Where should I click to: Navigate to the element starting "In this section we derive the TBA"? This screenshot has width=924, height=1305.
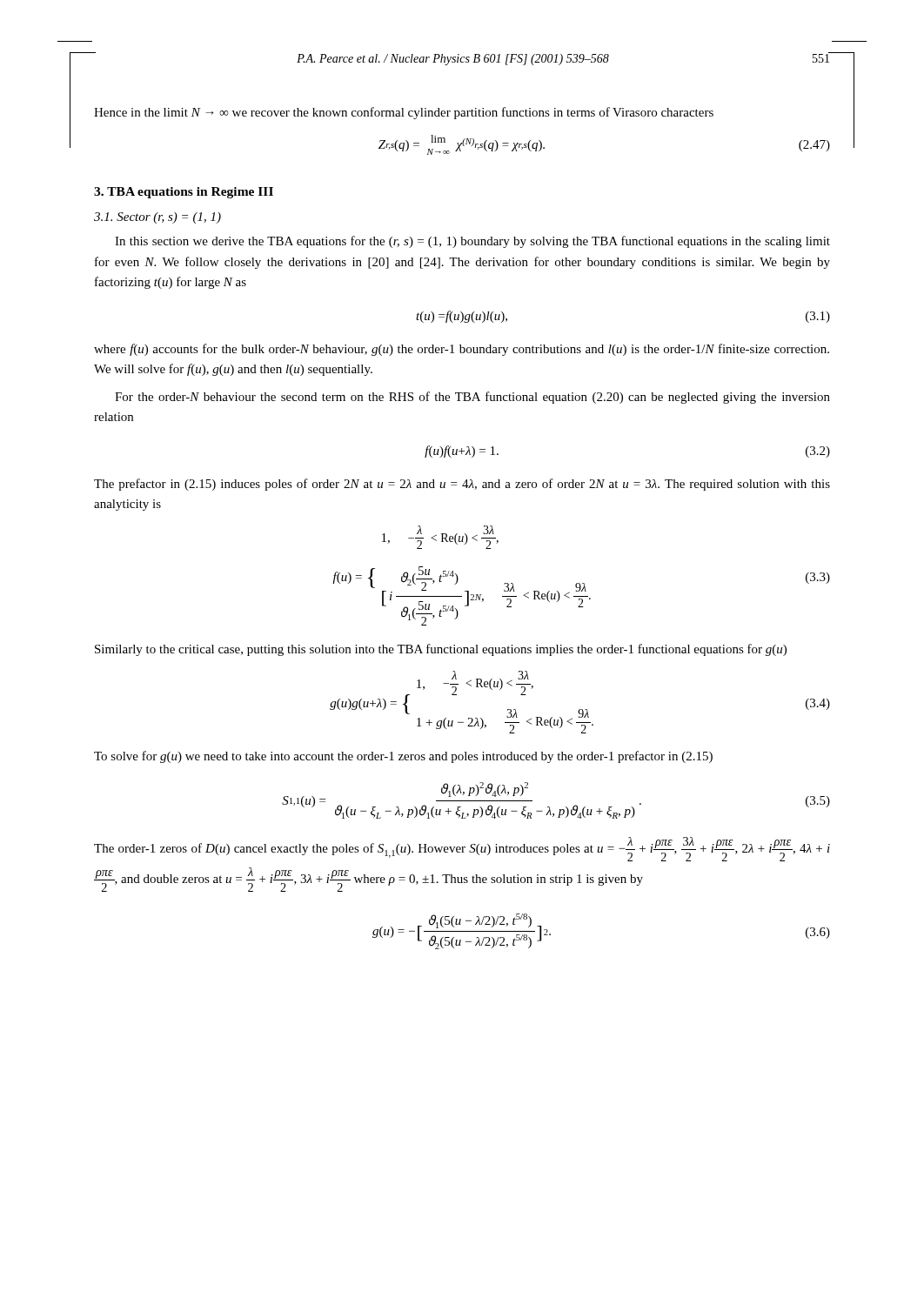point(462,261)
